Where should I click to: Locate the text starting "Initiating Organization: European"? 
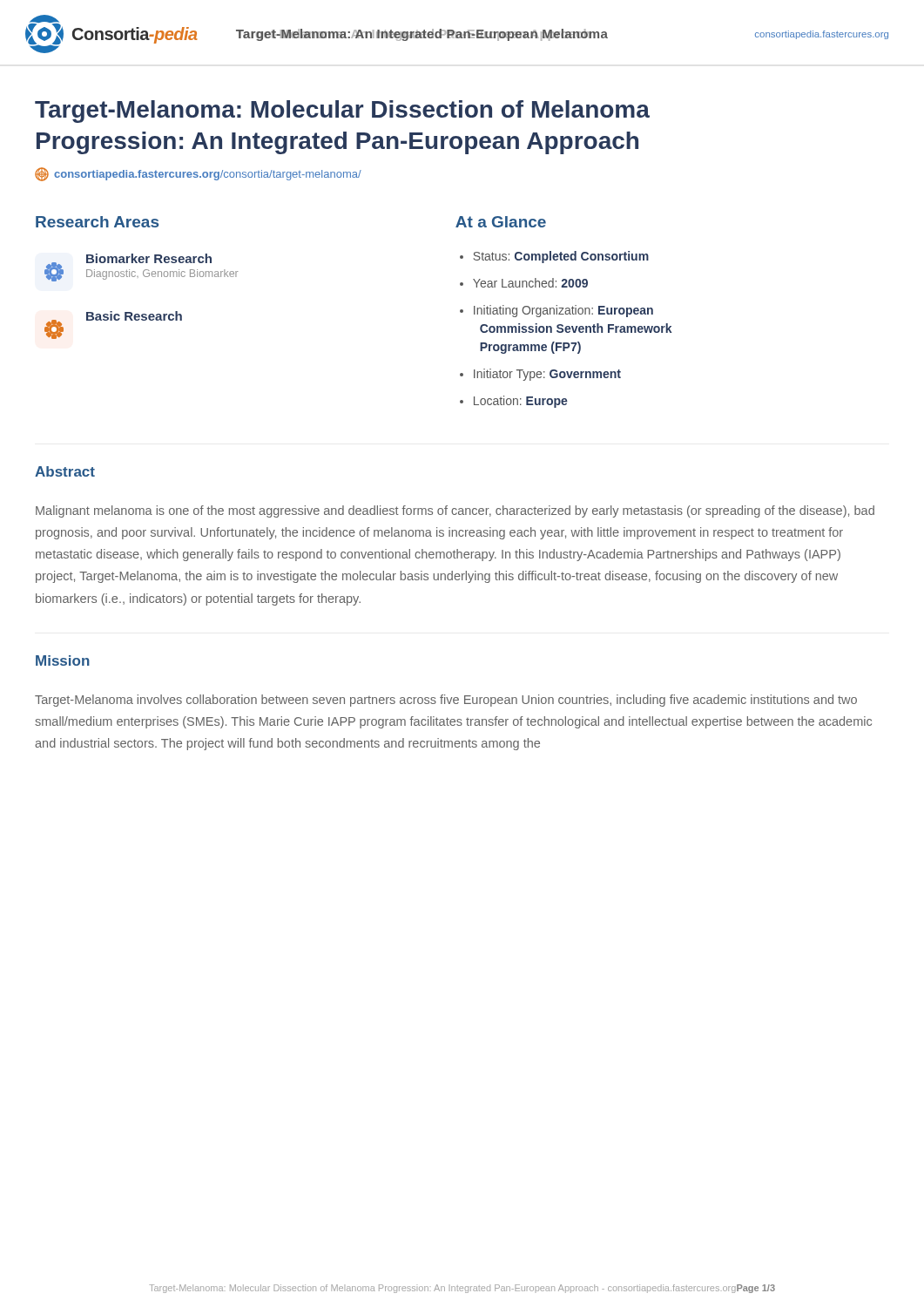pos(572,328)
